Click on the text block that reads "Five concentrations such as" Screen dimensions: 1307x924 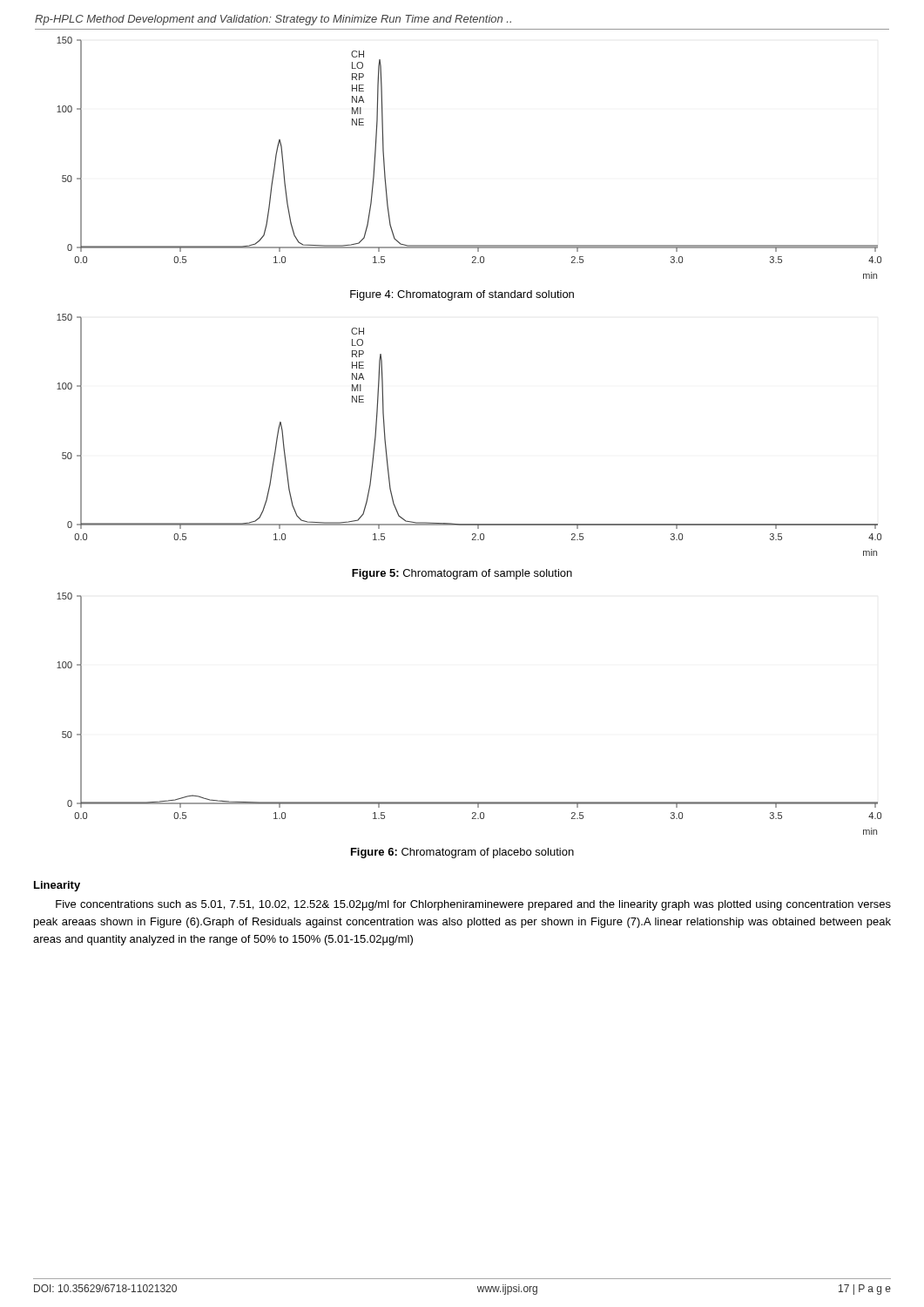462,922
